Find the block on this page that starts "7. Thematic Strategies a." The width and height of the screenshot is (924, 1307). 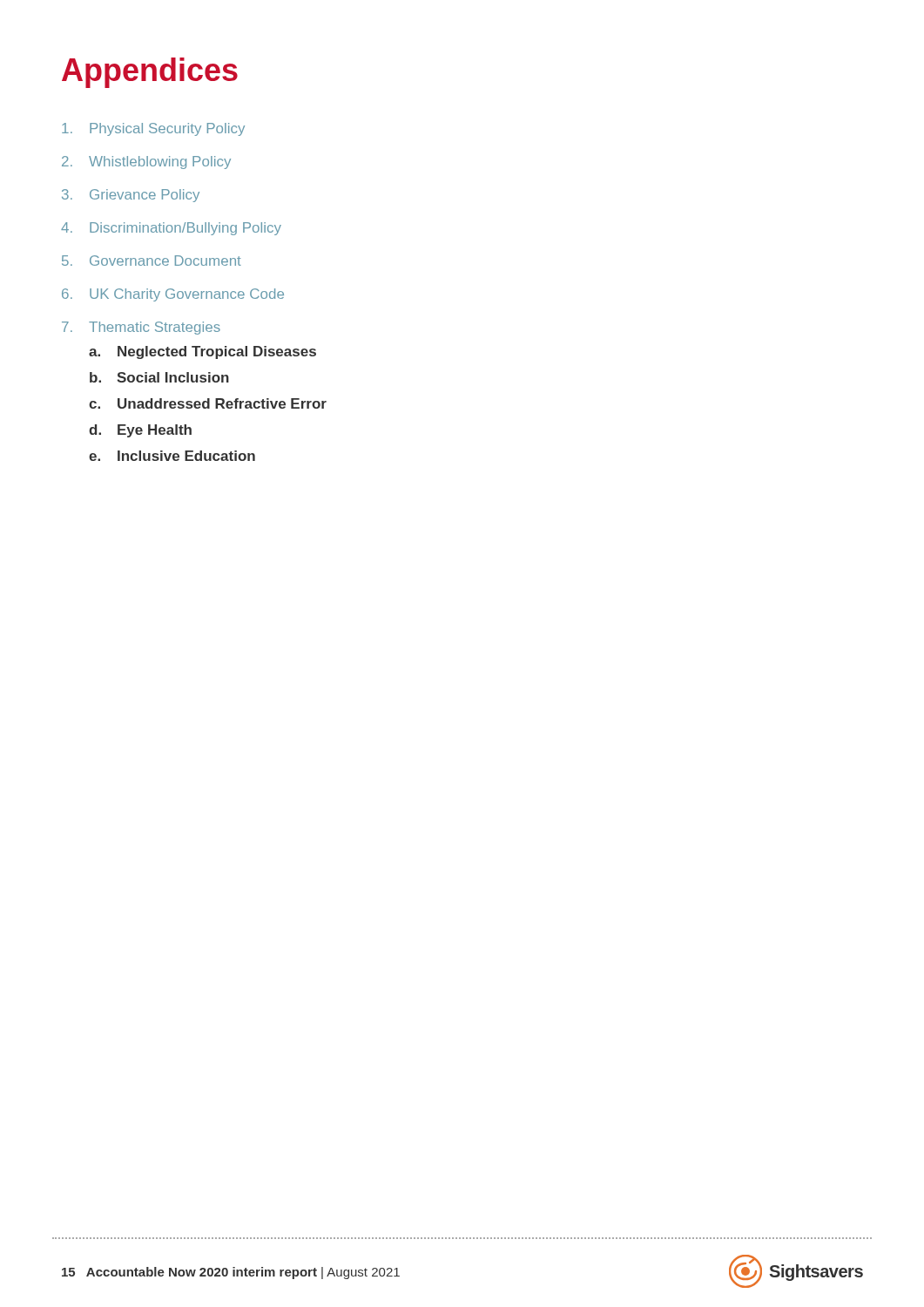(x=194, y=396)
